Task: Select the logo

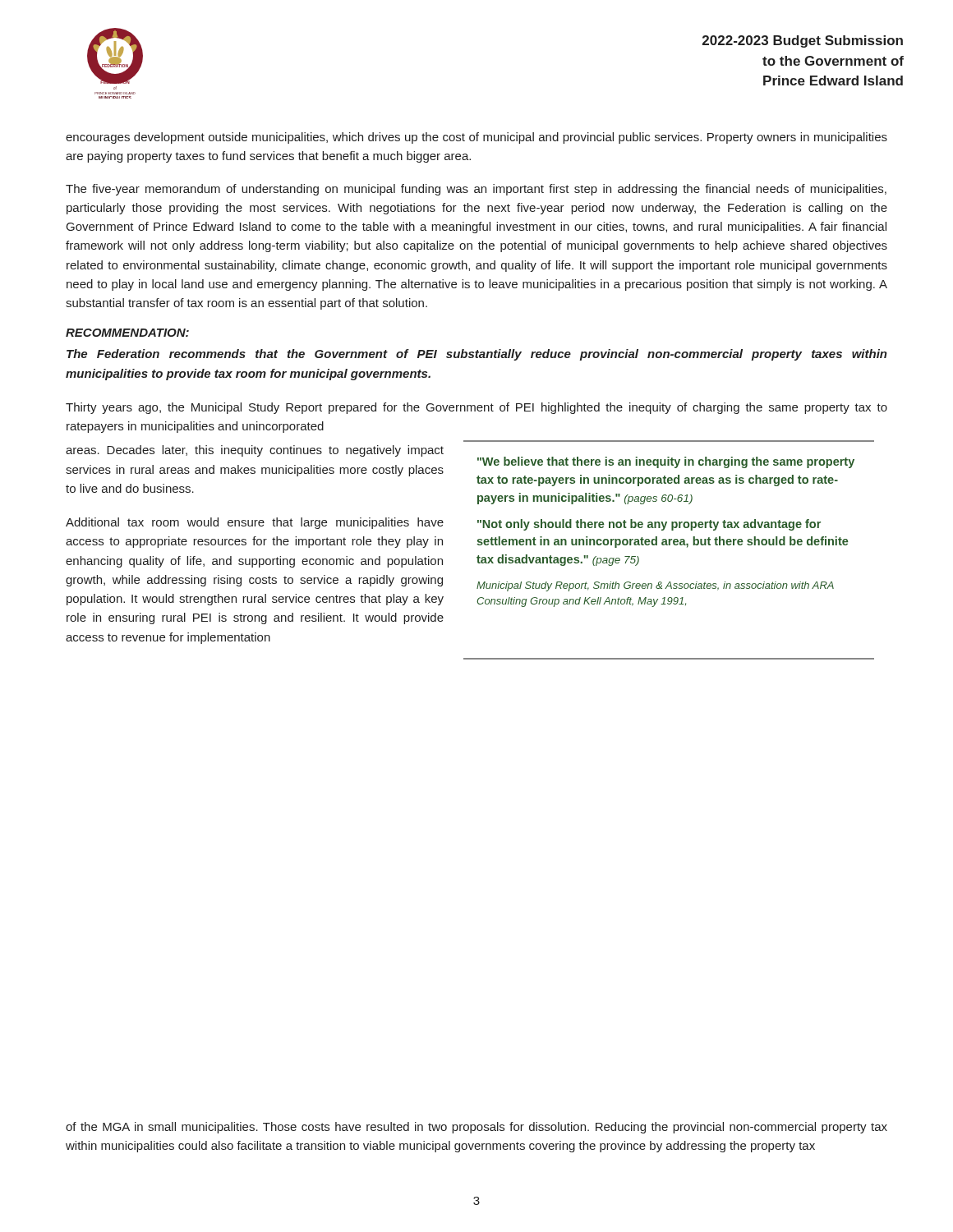Action: point(115,62)
